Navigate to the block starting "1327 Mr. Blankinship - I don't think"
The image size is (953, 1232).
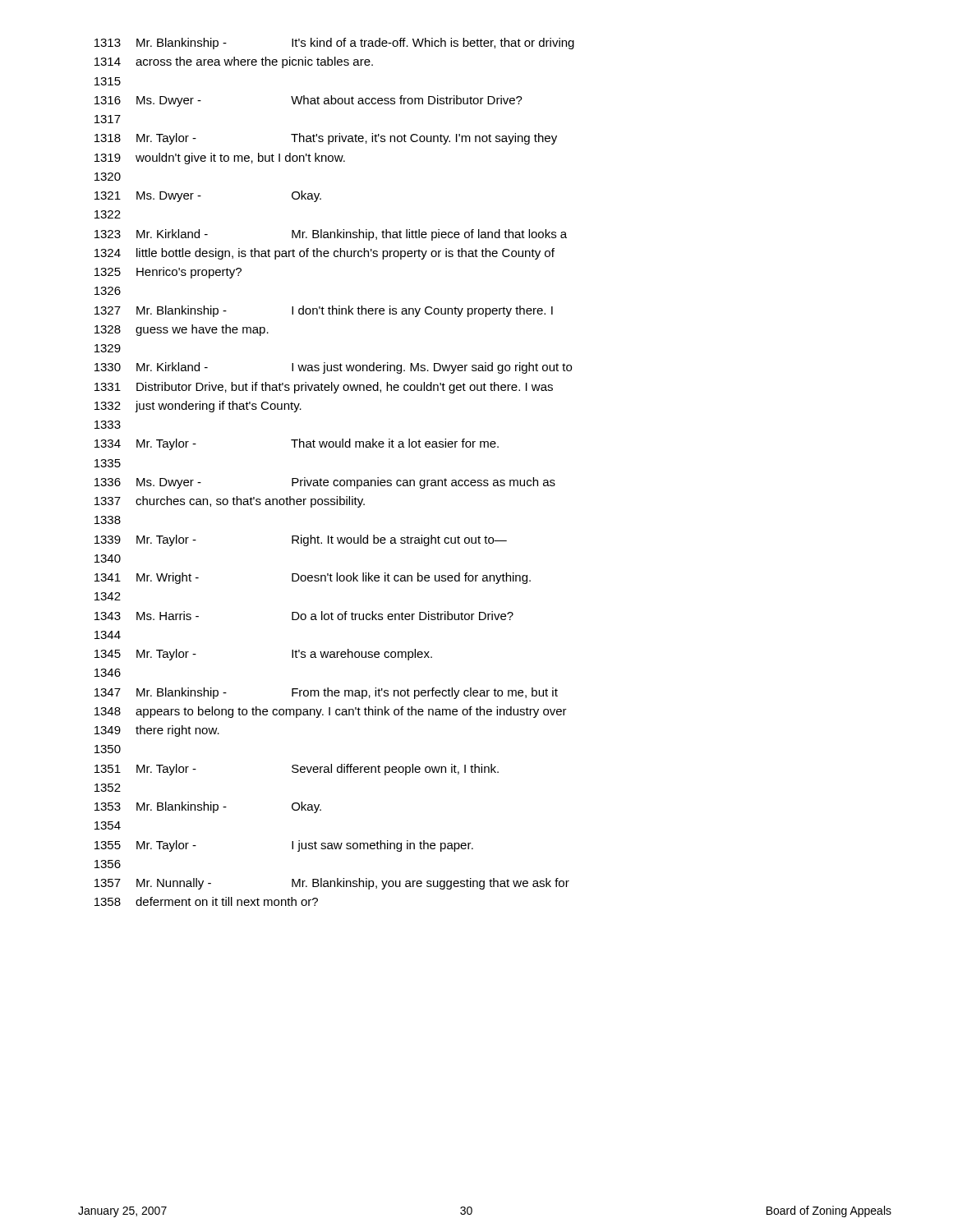click(x=485, y=310)
